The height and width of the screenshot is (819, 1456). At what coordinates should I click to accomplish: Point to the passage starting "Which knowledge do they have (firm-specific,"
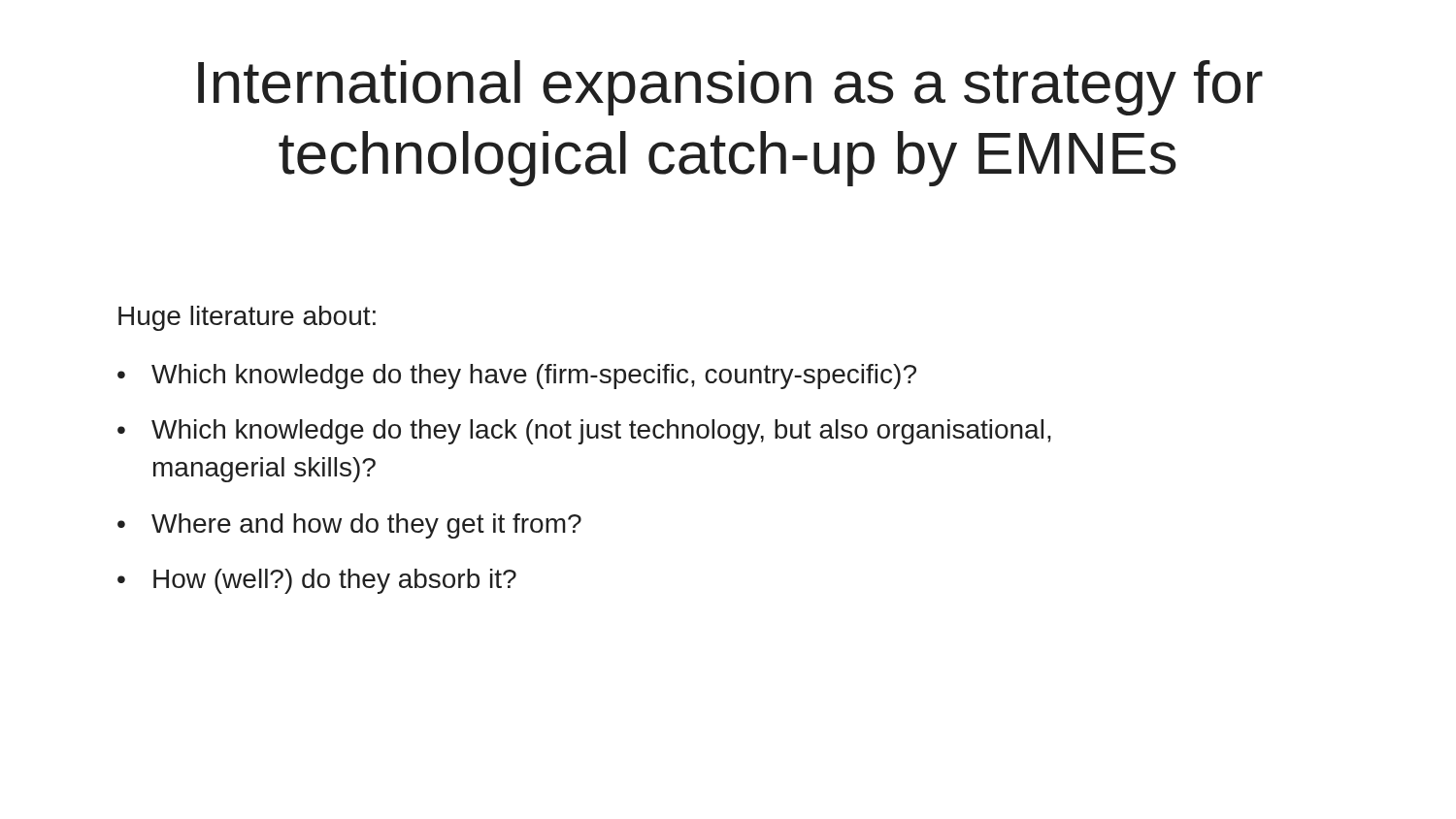click(534, 374)
